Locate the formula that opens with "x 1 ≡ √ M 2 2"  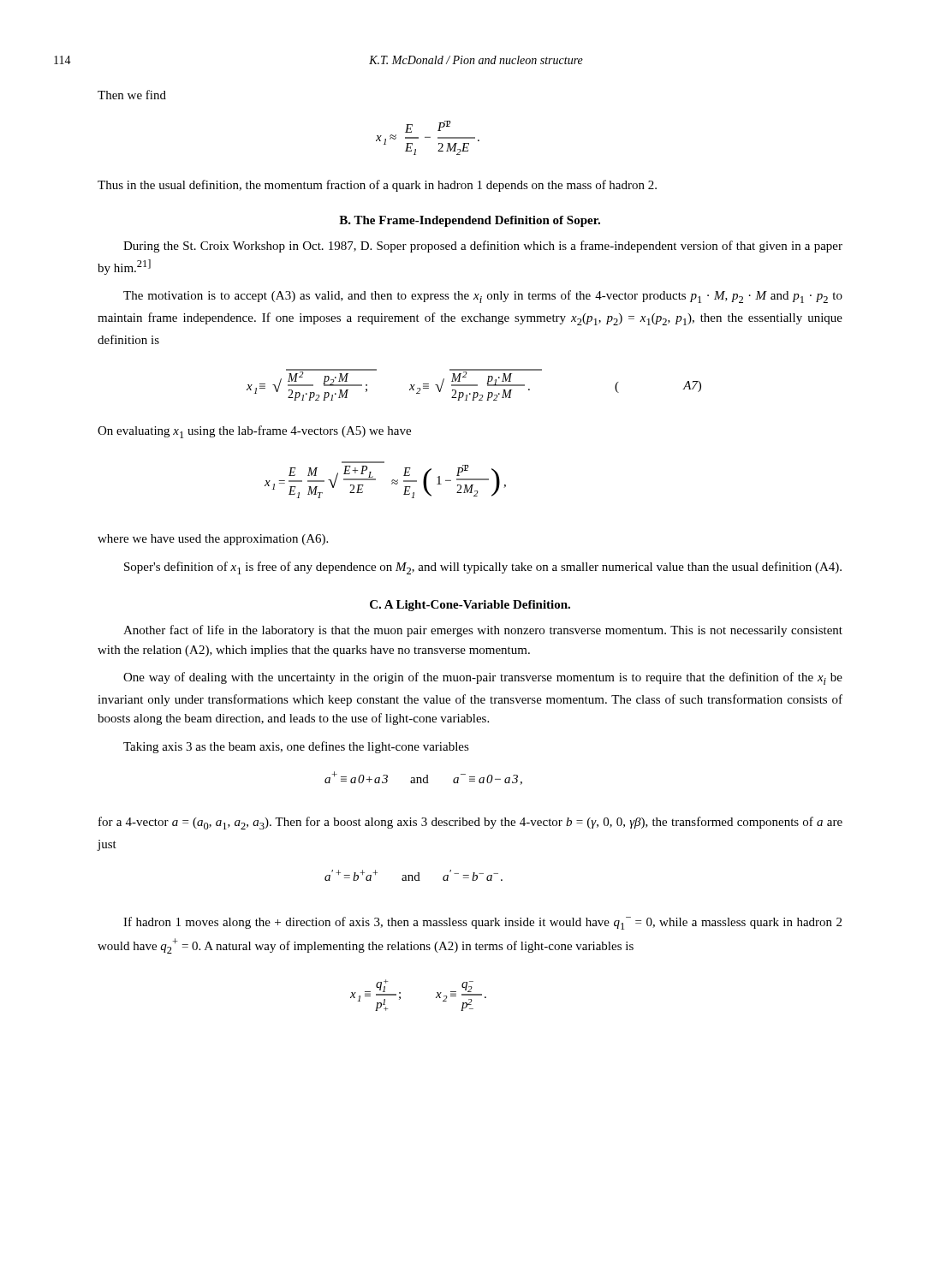470,385
